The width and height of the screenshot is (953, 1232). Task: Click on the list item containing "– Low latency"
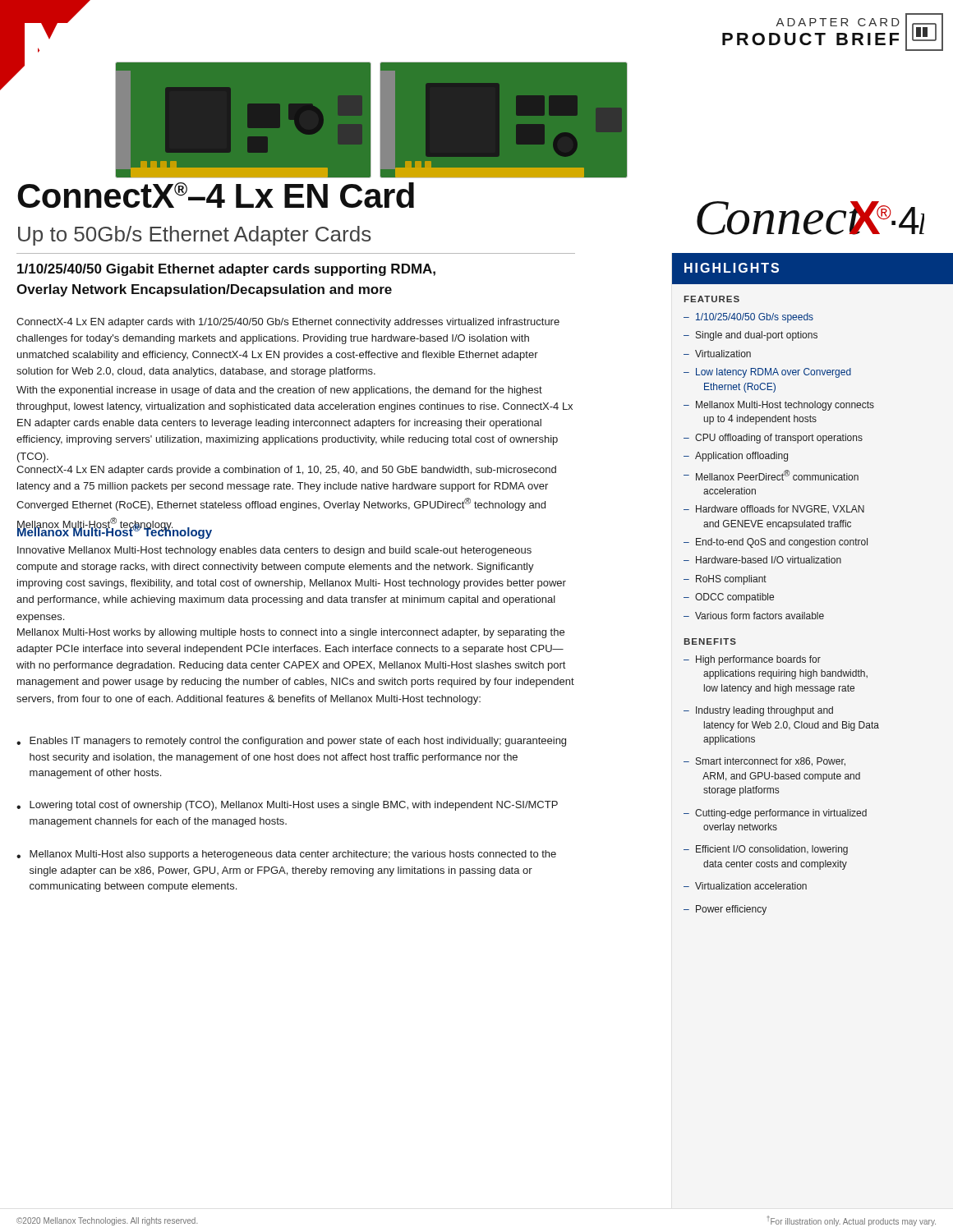[x=767, y=379]
